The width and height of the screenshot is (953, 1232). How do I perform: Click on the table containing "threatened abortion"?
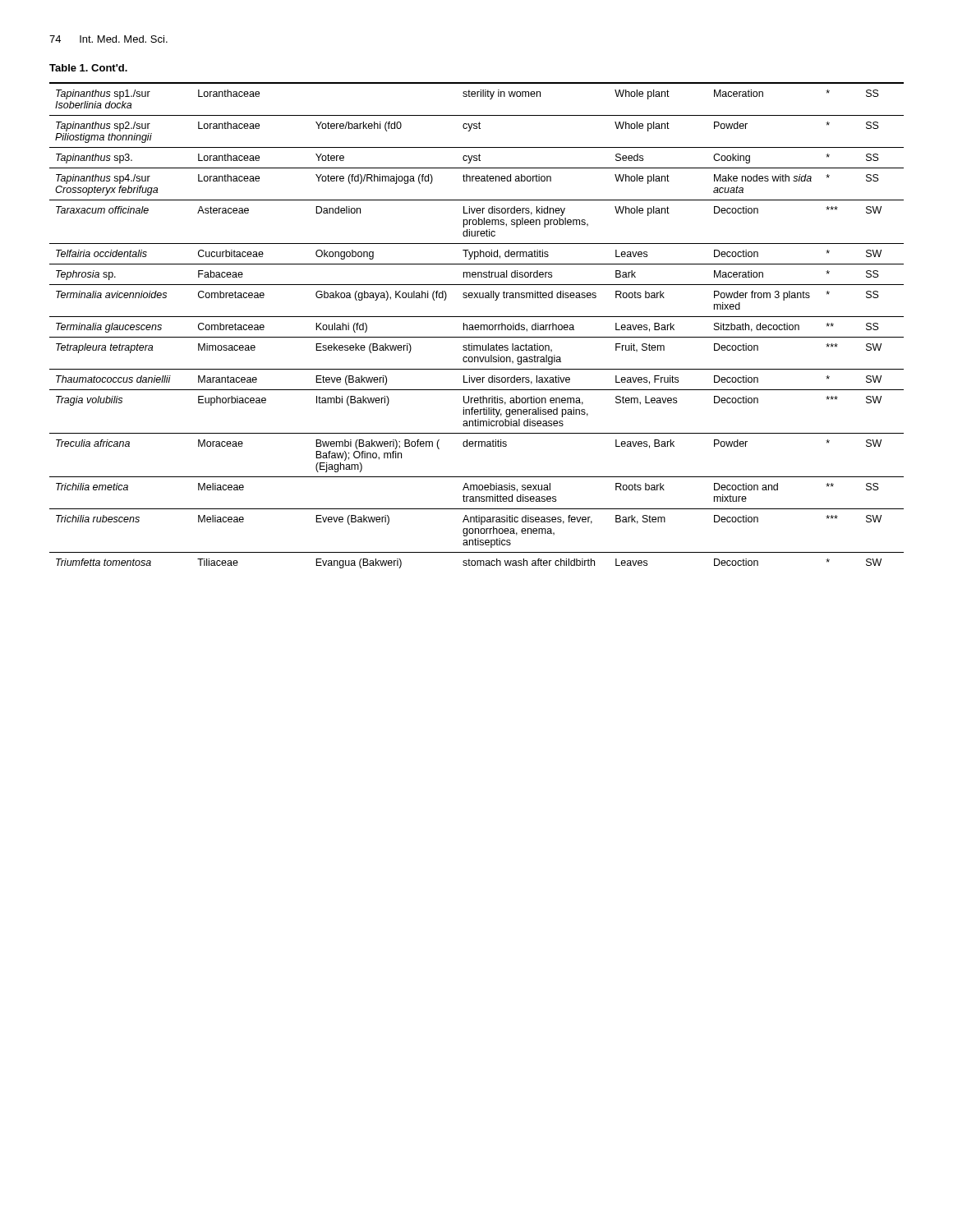tap(476, 327)
